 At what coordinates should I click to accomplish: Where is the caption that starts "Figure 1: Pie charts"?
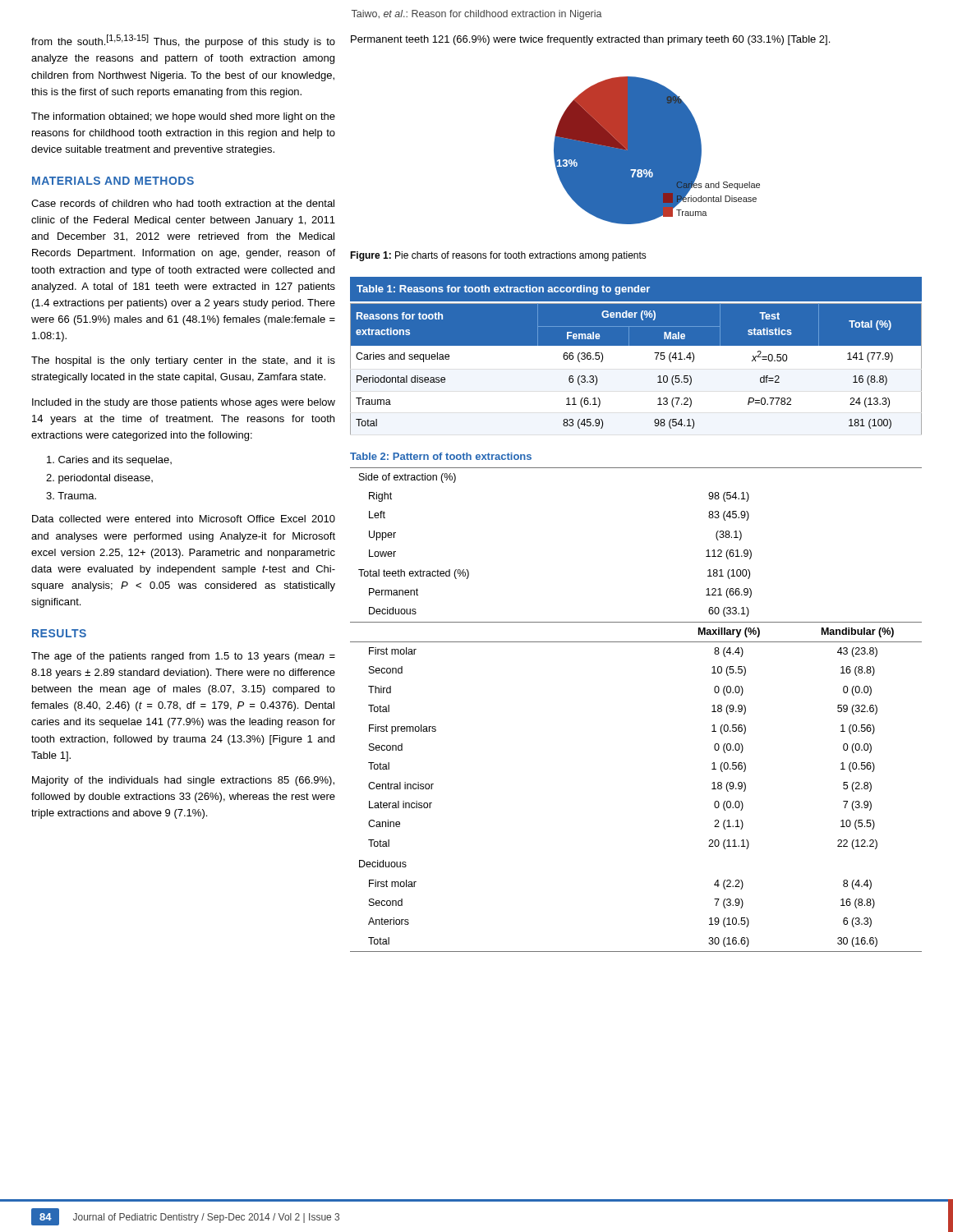click(498, 256)
